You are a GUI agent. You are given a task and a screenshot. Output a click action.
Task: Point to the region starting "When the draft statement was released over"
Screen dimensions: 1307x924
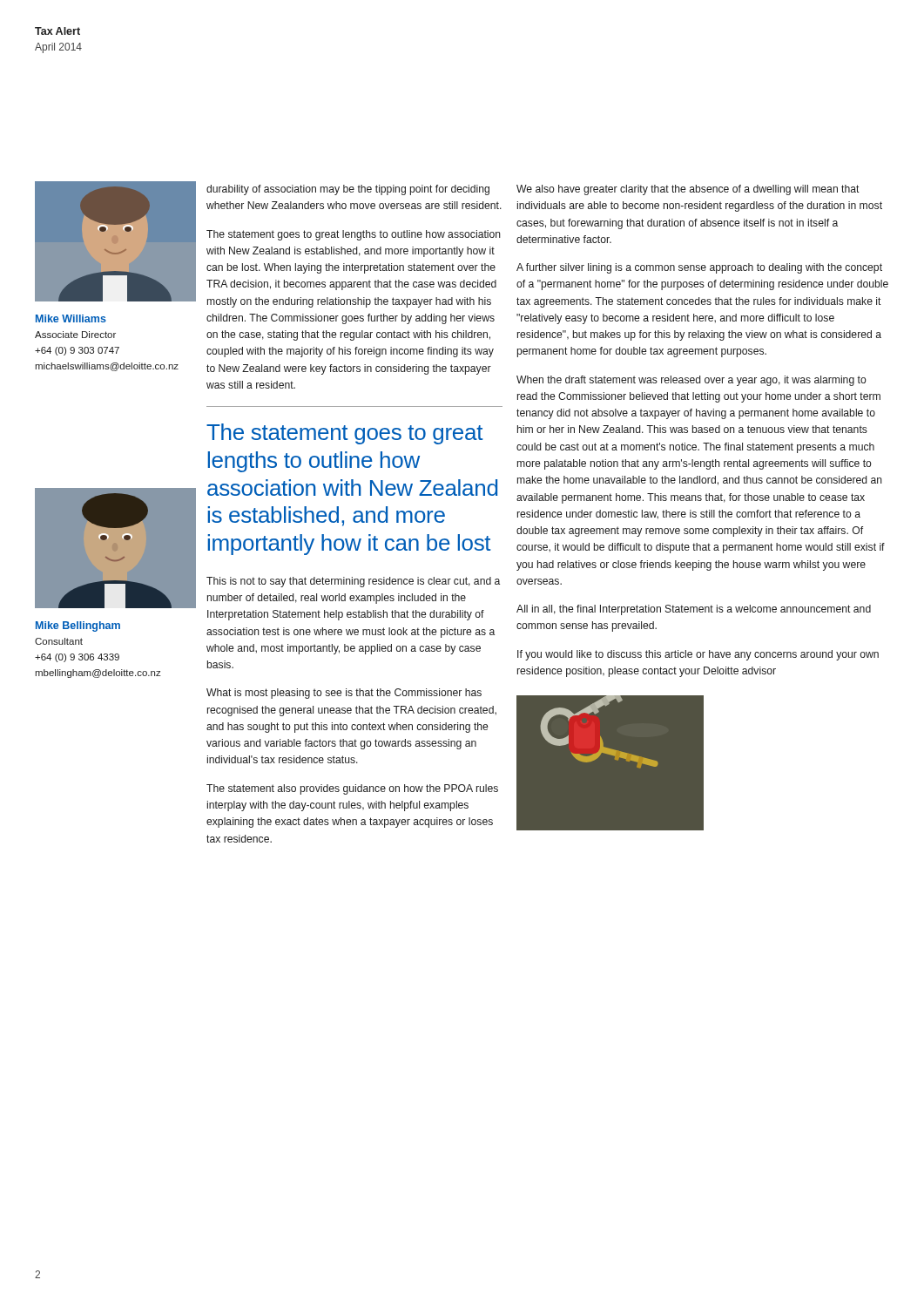click(x=700, y=480)
